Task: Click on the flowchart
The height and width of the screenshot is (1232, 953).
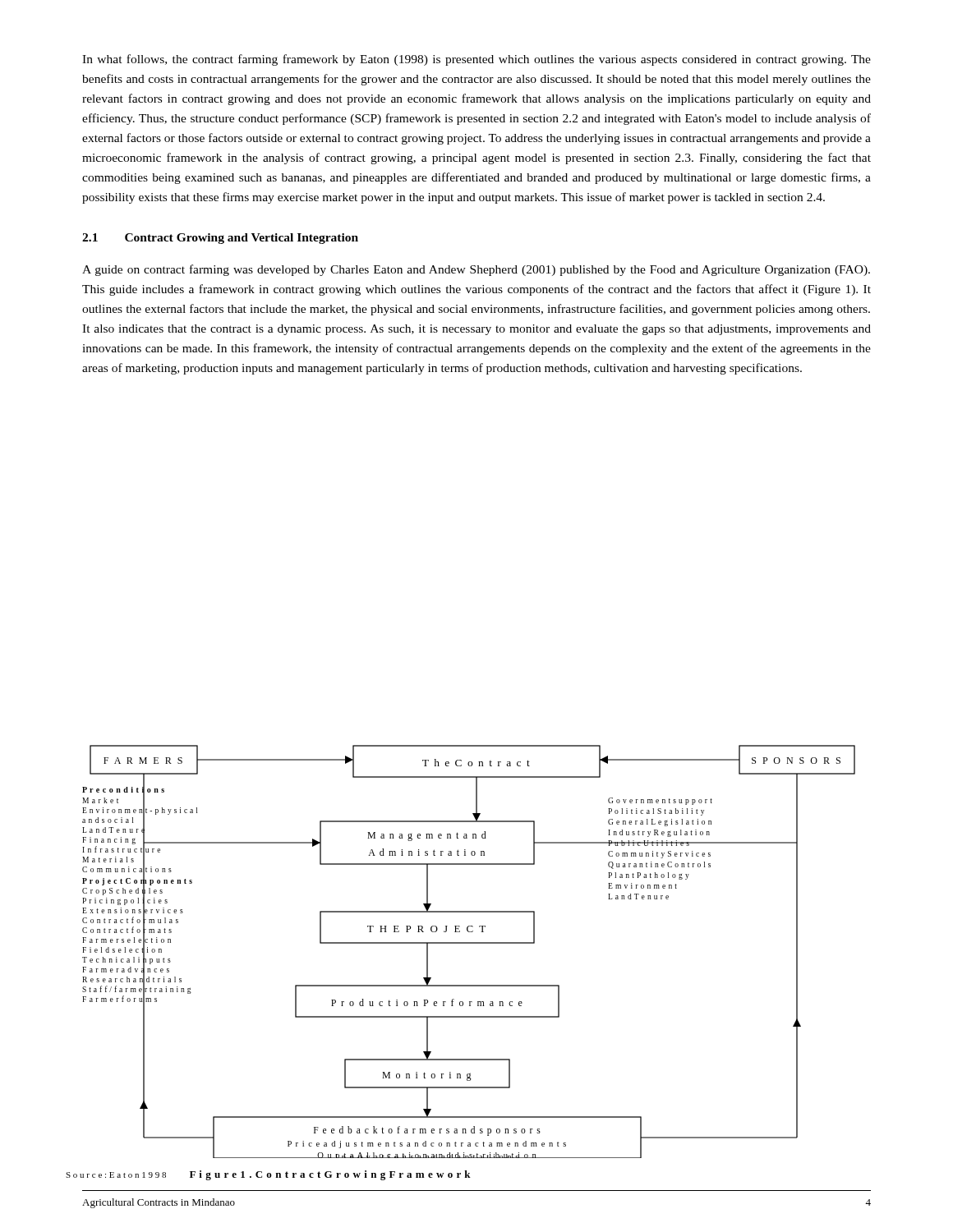Action: click(x=476, y=946)
